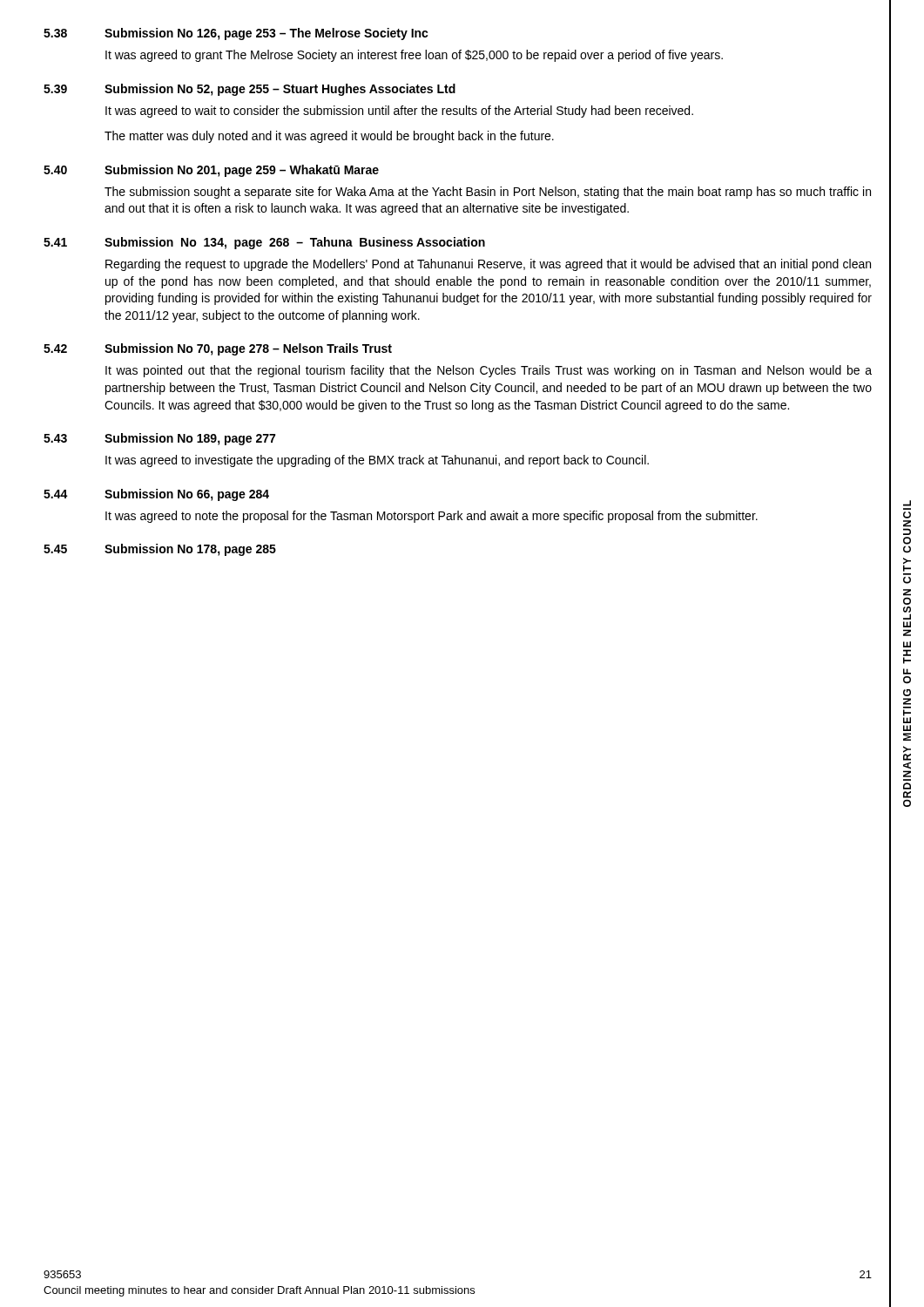
Task: Point to the passage starting "It was agreed to investigate the"
Action: 488,461
